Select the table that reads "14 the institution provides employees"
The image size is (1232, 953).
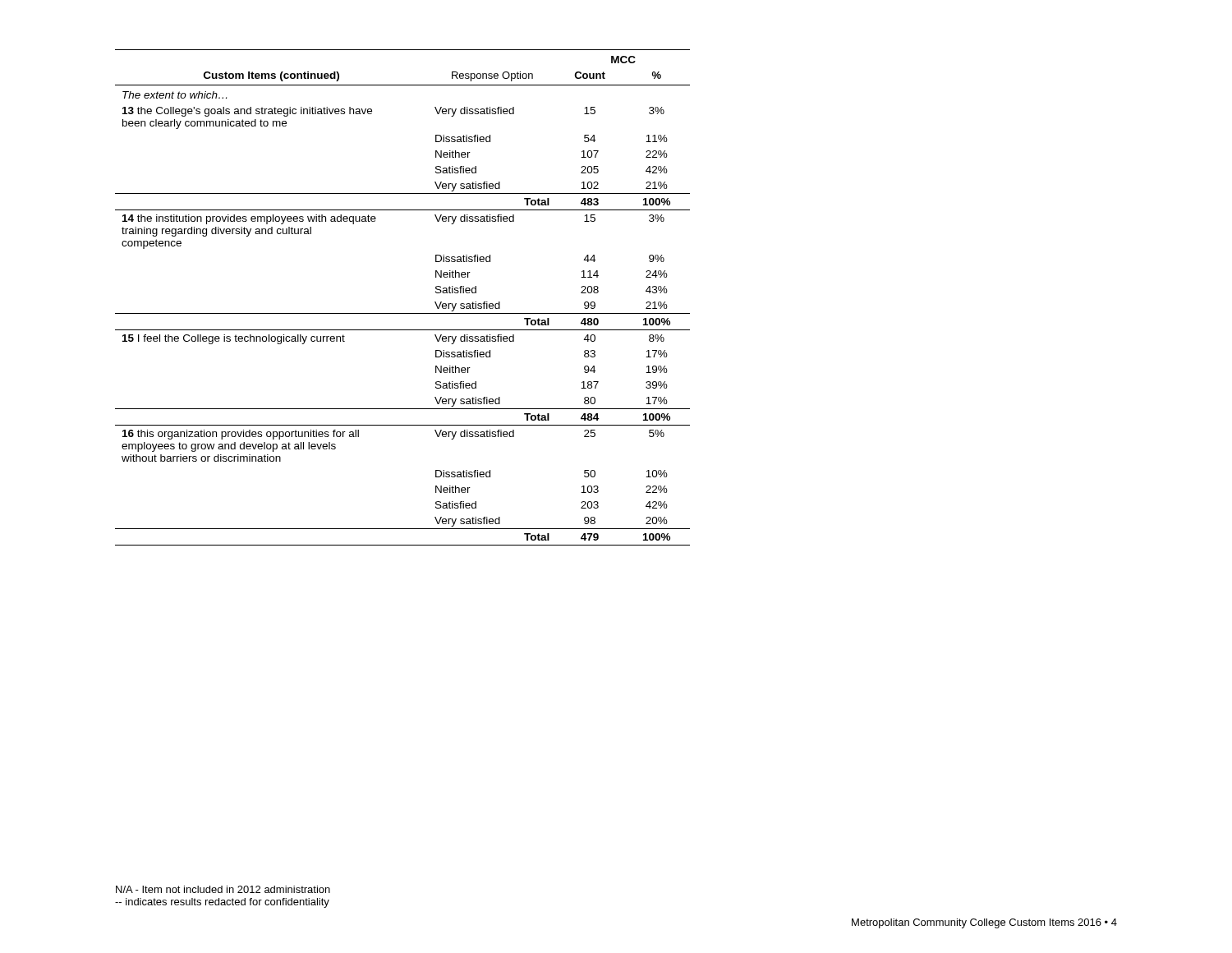tap(402, 297)
